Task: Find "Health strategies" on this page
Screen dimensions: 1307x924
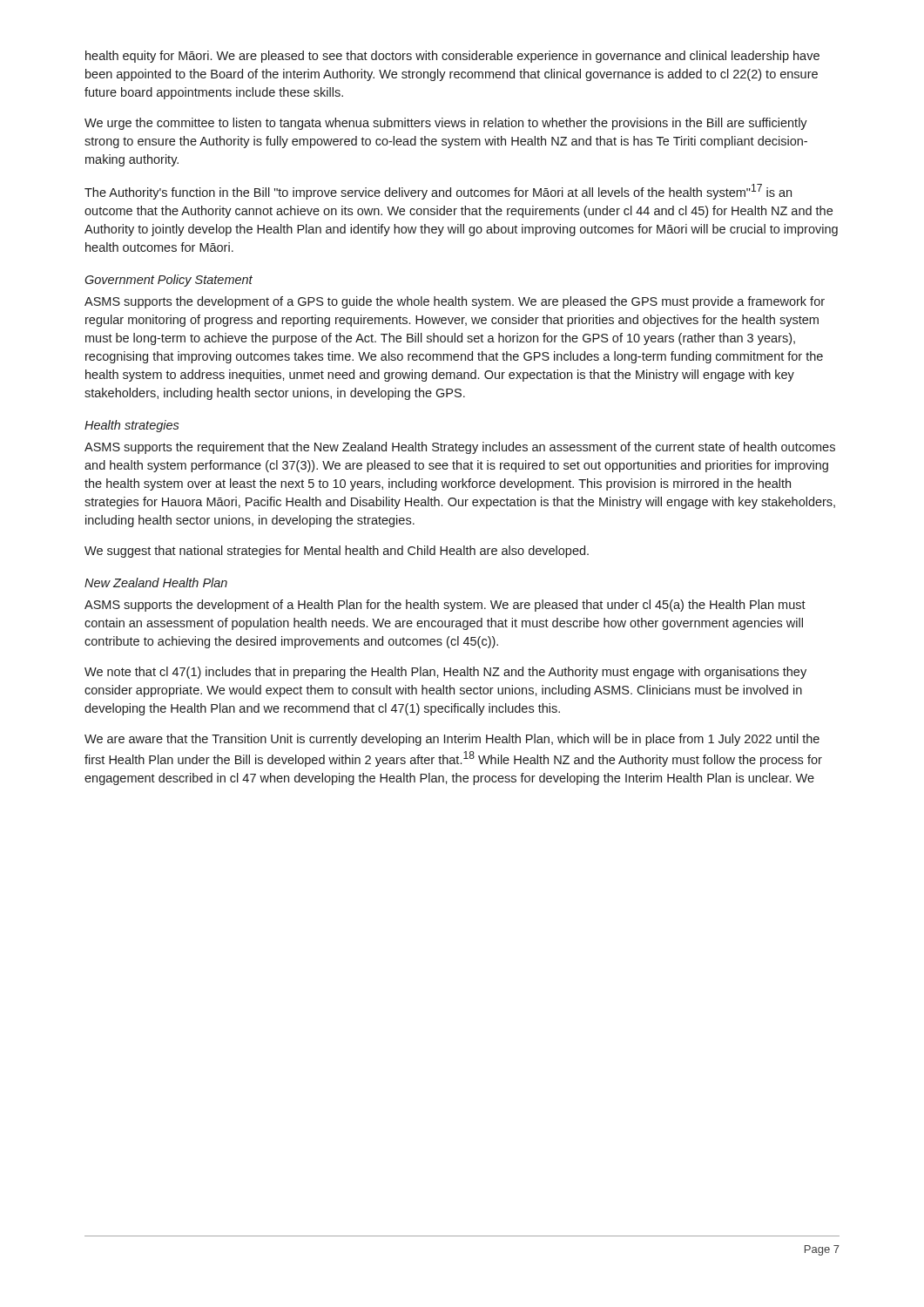Action: [x=132, y=425]
